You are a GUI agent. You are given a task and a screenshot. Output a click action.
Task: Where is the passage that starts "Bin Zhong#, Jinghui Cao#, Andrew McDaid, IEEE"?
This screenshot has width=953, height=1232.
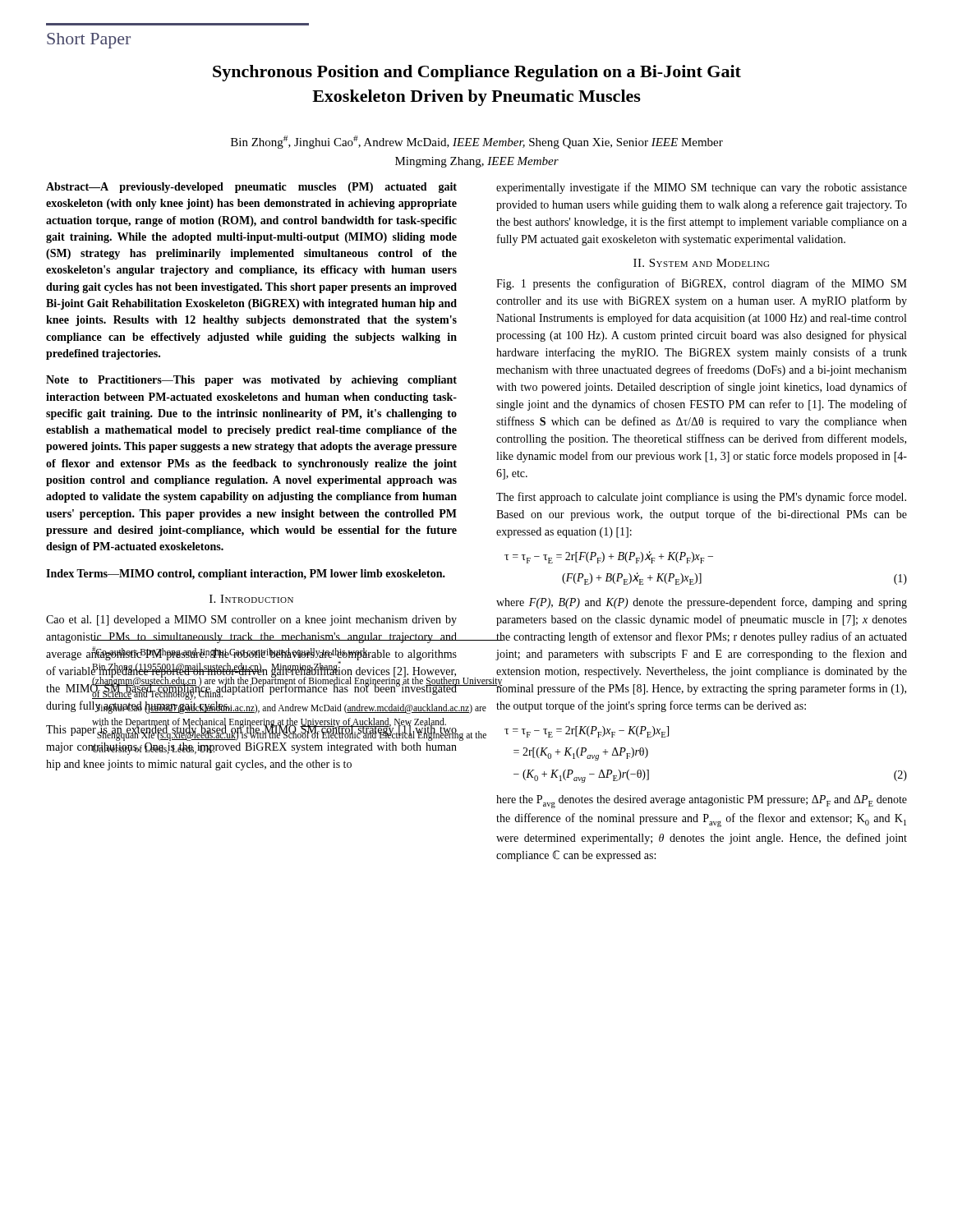click(476, 150)
